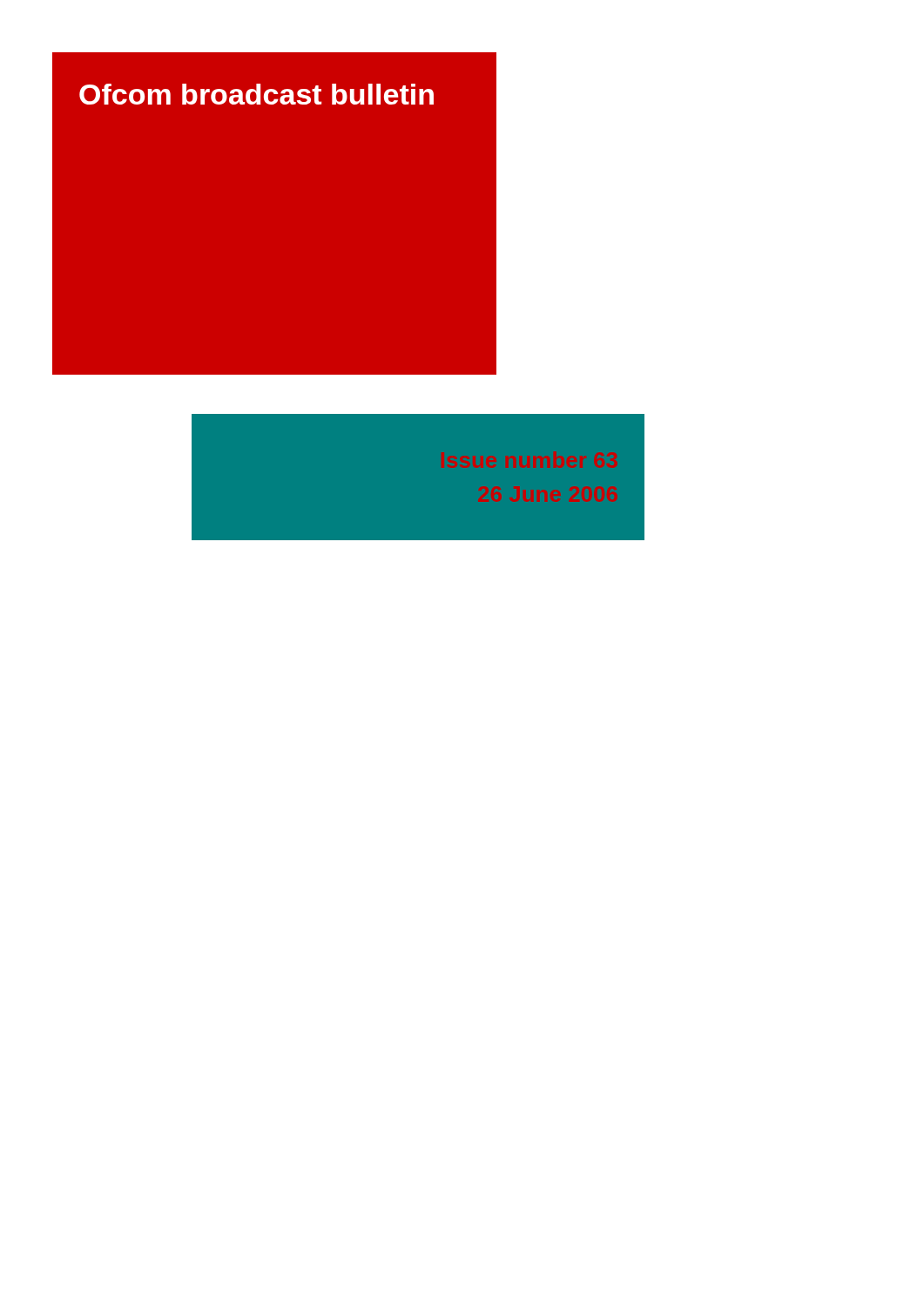Click on the region starting "Ofcom broadcast bulletin"
The height and width of the screenshot is (1307, 924).
click(257, 94)
